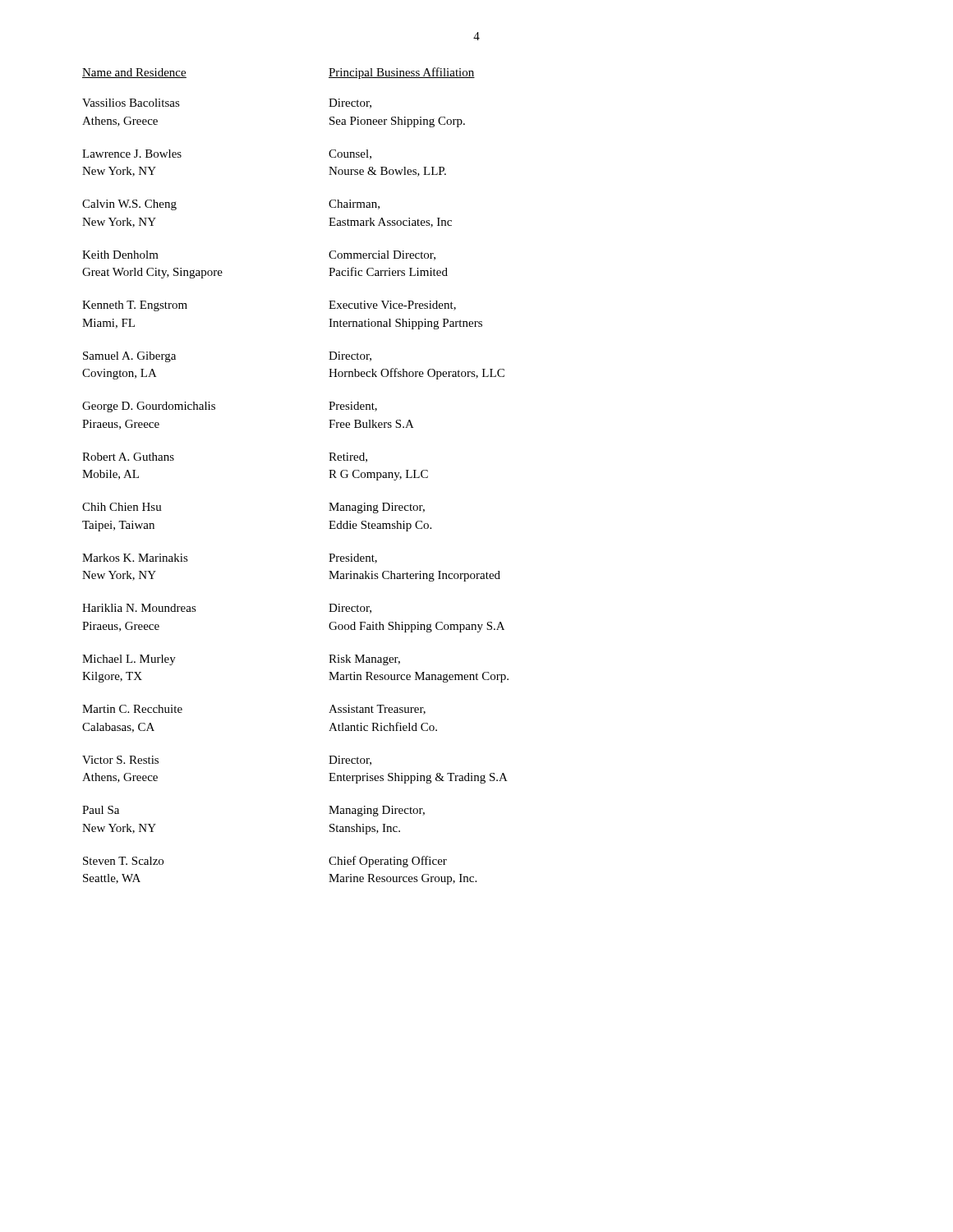Point to the block starting "Executive Vice-President,International Shipping Partners"
This screenshot has width=953, height=1232.
392,306
